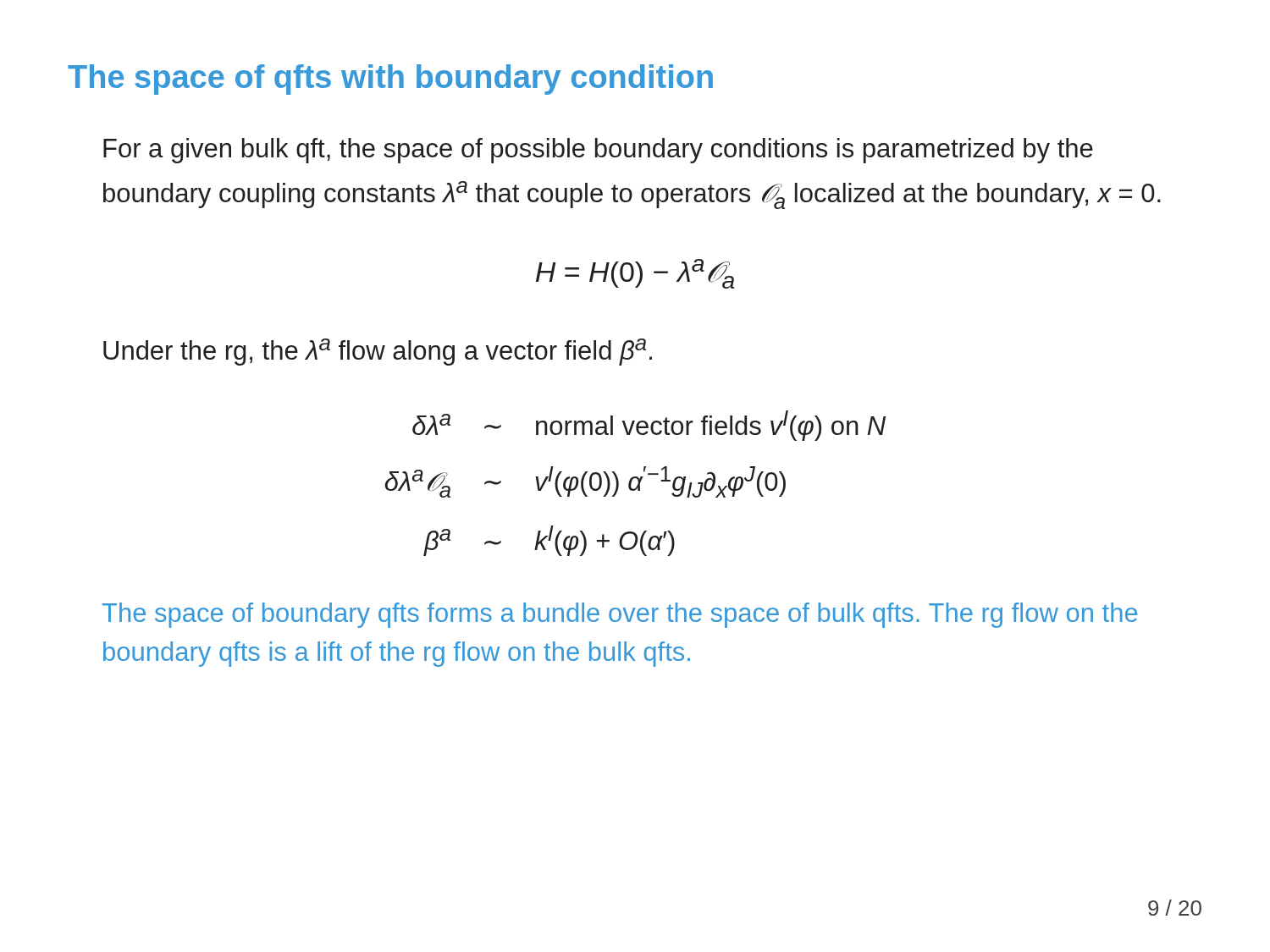Navigate to the element starting "H = H(0) − λa𝒪a"

(x=635, y=271)
